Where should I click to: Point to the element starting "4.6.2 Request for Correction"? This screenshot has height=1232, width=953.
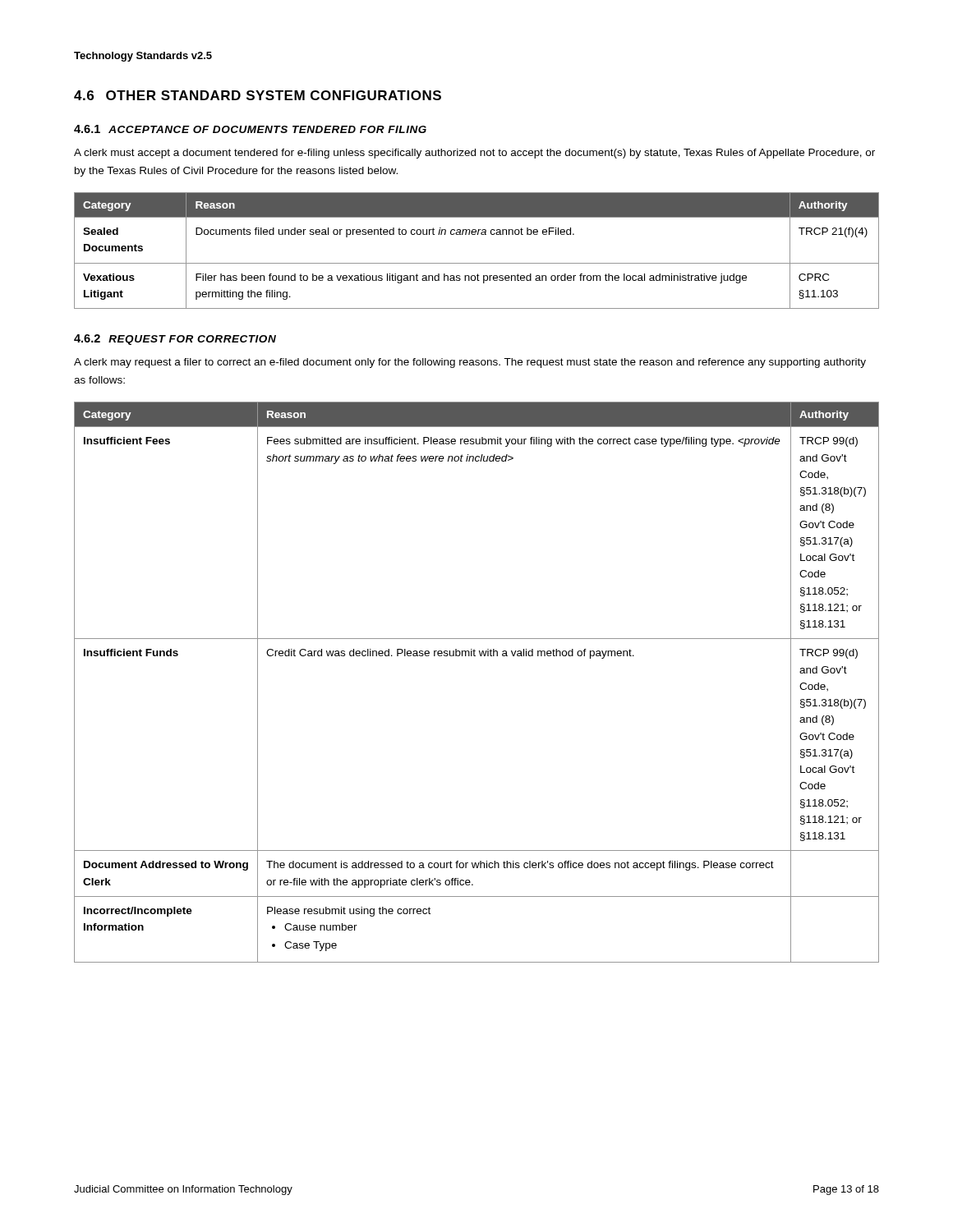175,339
